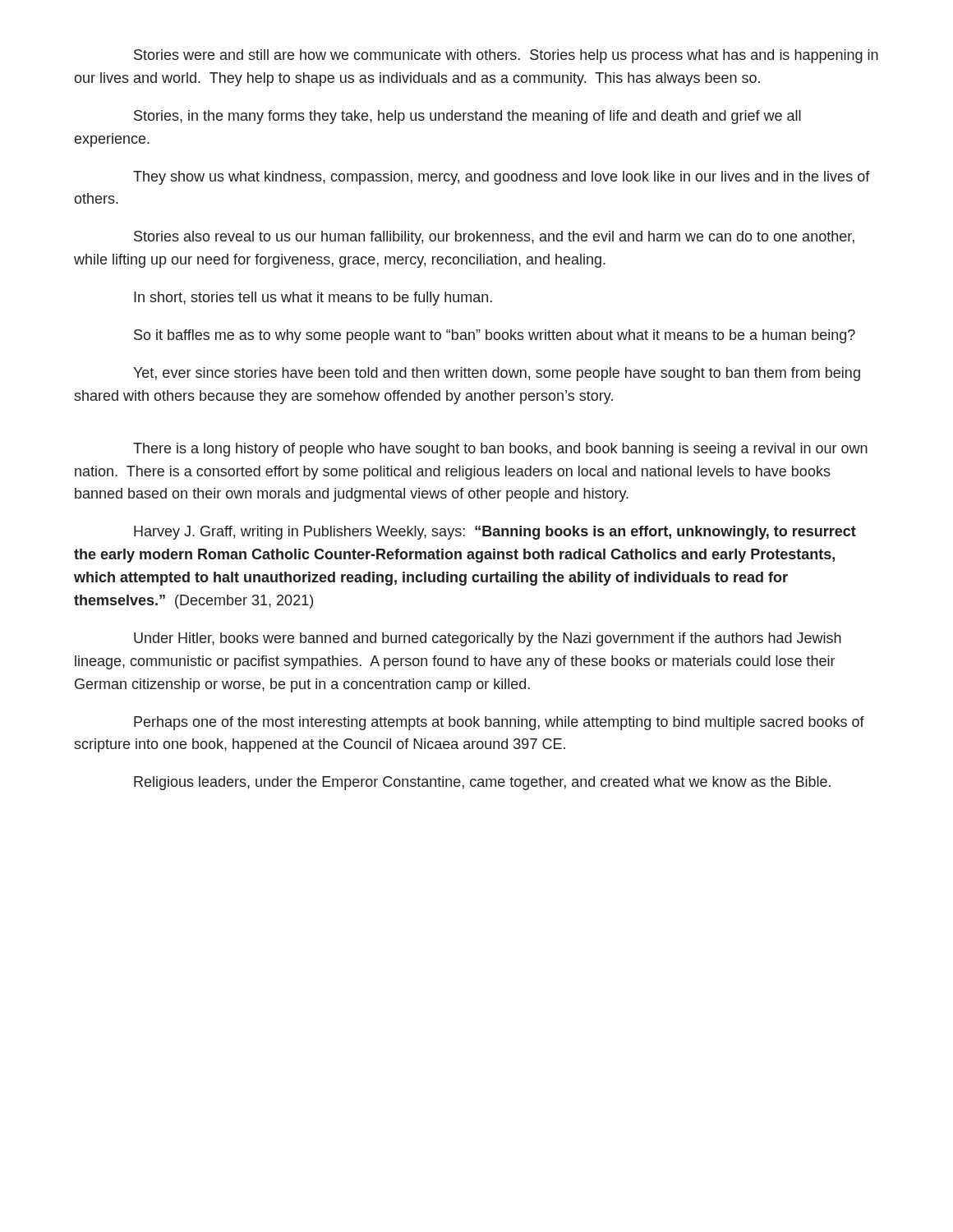This screenshot has height=1232, width=953.
Task: Select the element starting "Stories, in the many forms"
Action: click(x=438, y=127)
